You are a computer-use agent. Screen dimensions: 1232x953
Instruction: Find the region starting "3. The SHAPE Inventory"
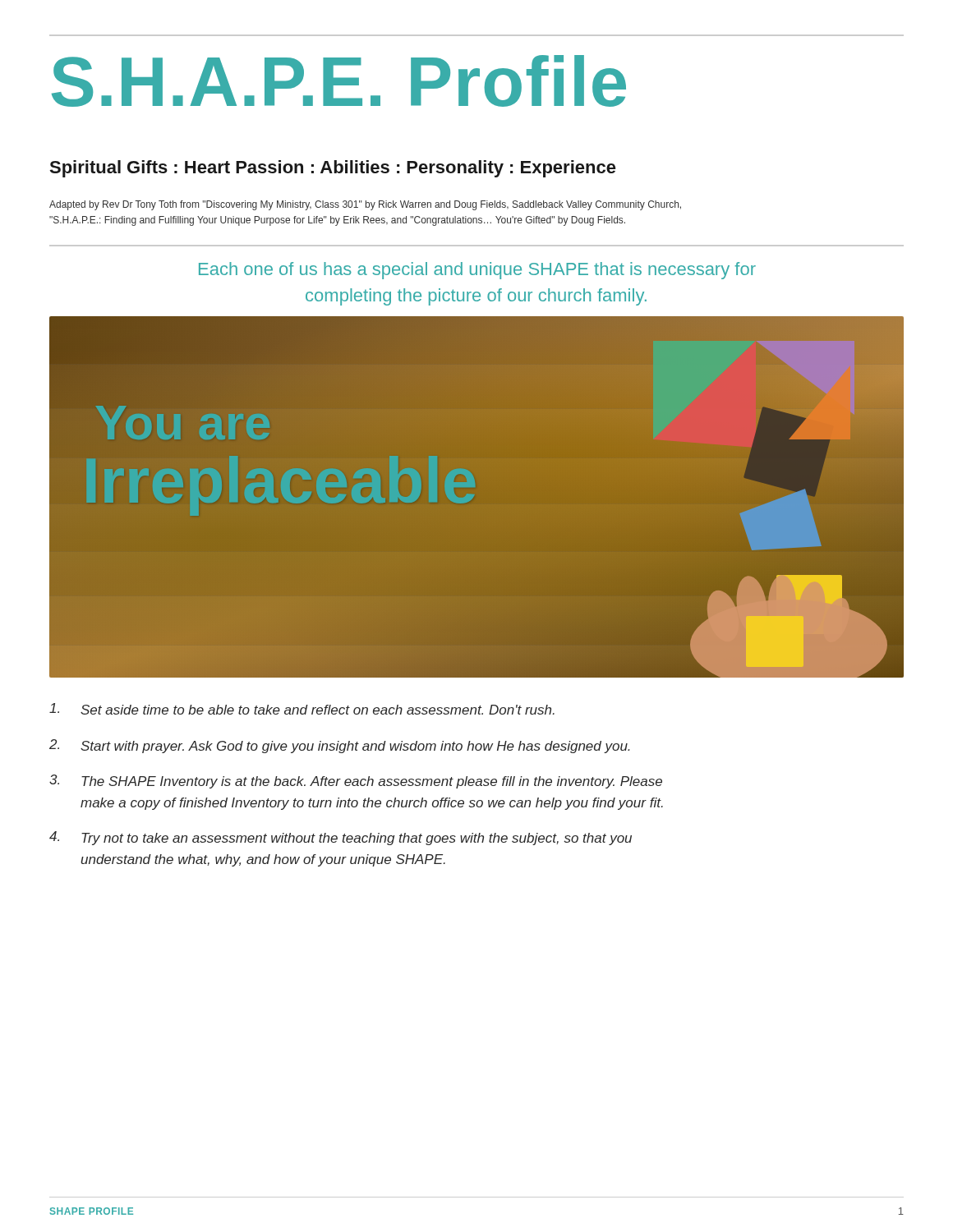357,792
